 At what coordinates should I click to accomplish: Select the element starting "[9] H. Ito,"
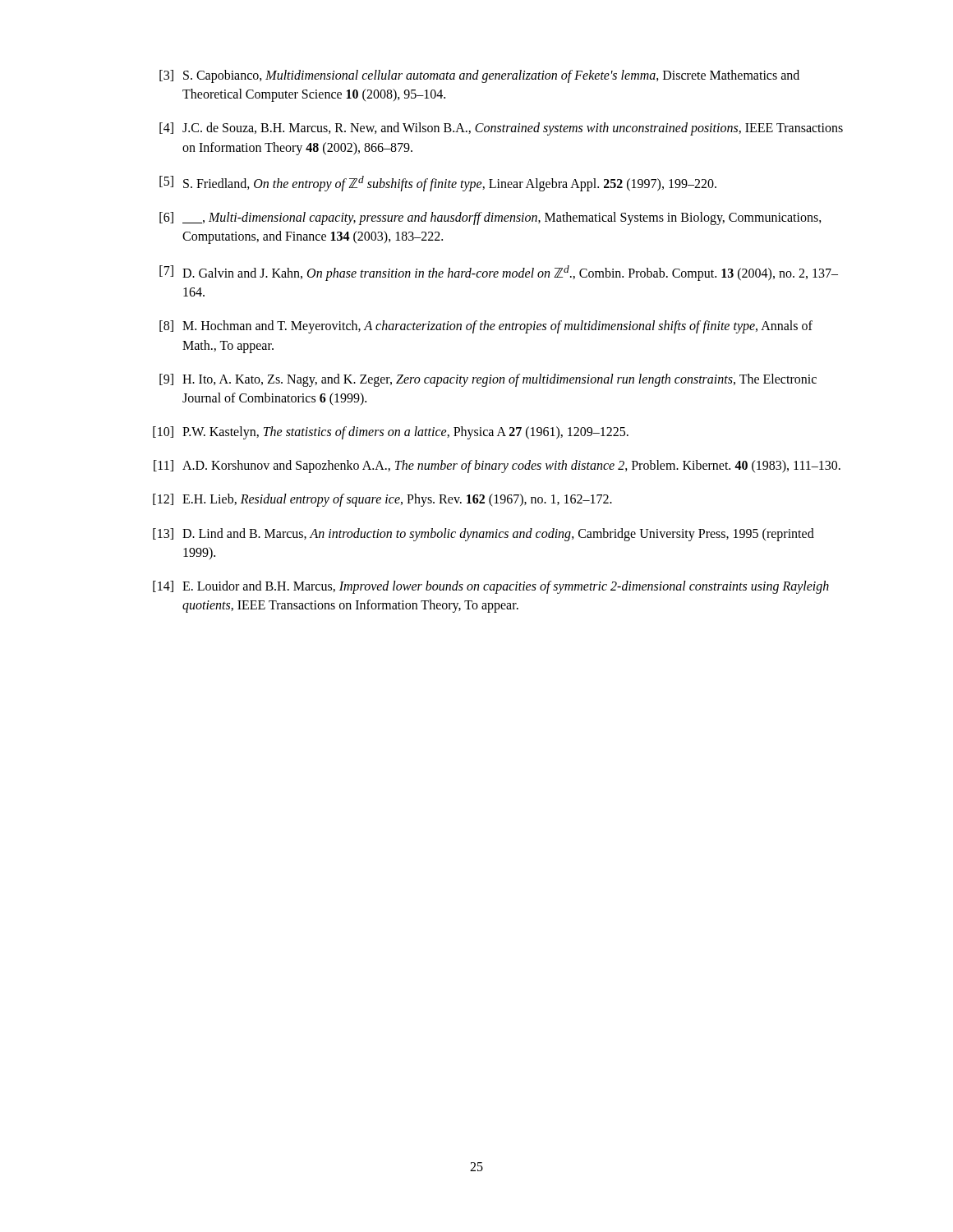coord(489,388)
